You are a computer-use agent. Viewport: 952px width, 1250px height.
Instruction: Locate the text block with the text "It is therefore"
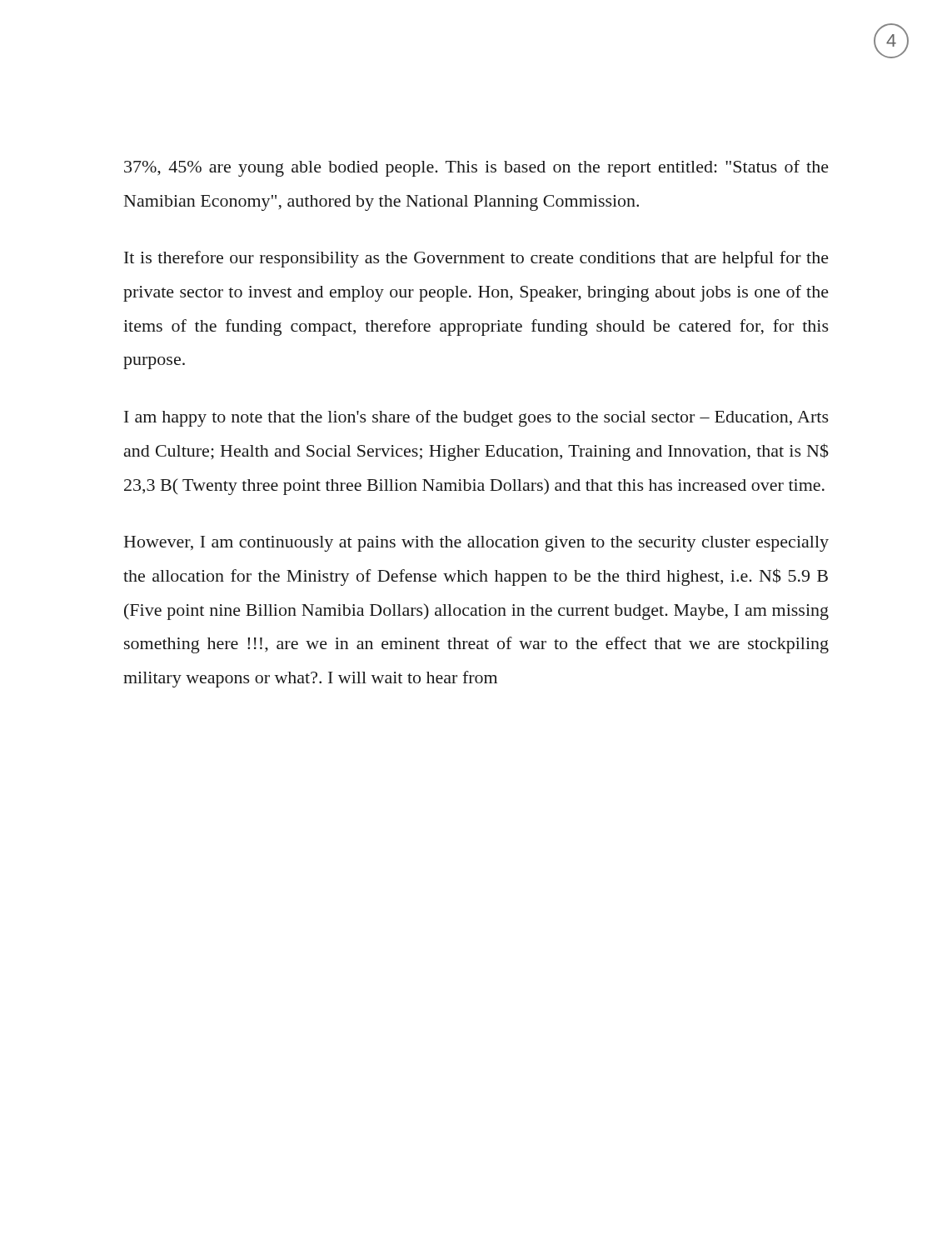[x=476, y=308]
